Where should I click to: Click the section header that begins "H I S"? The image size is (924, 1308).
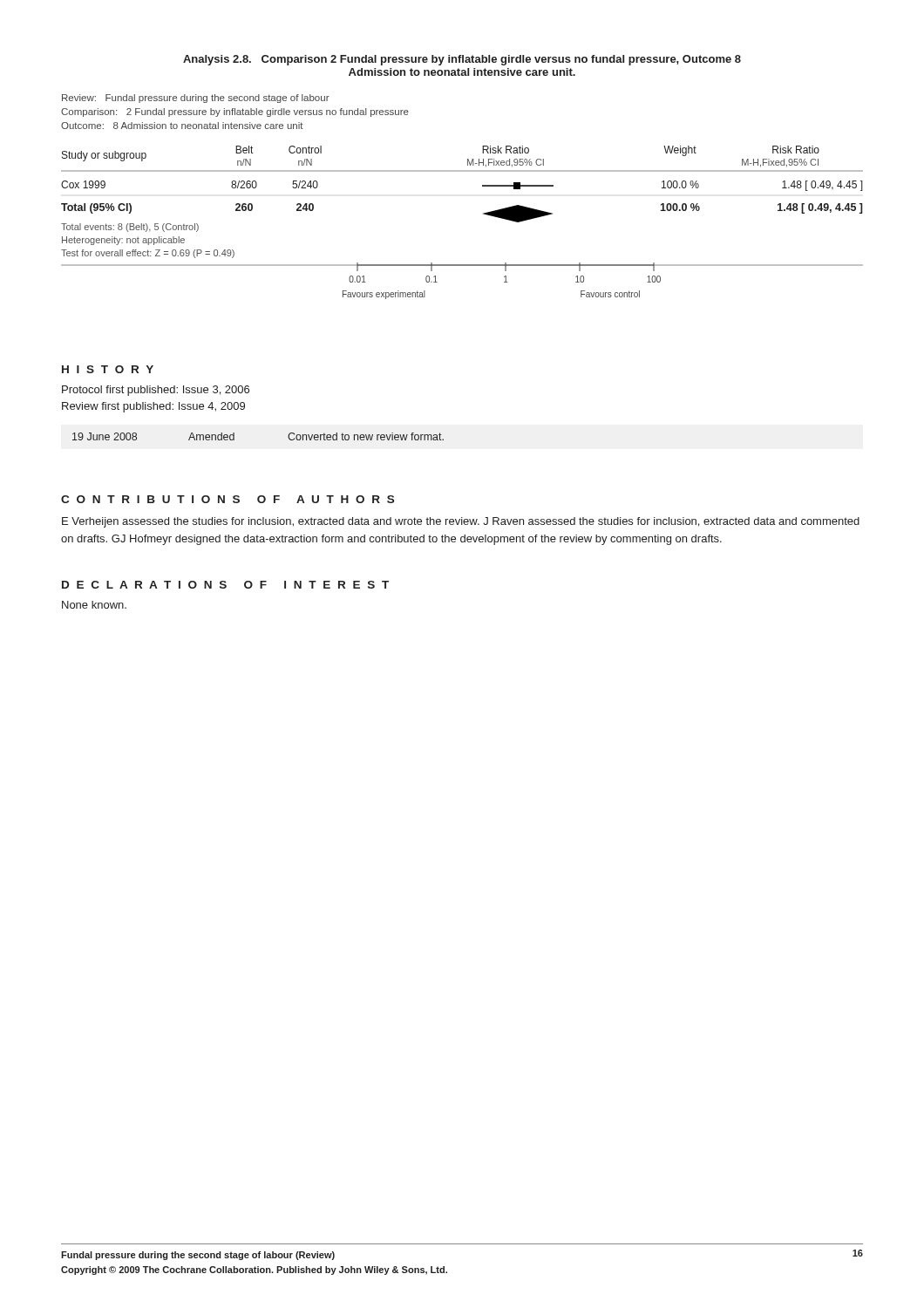click(108, 369)
